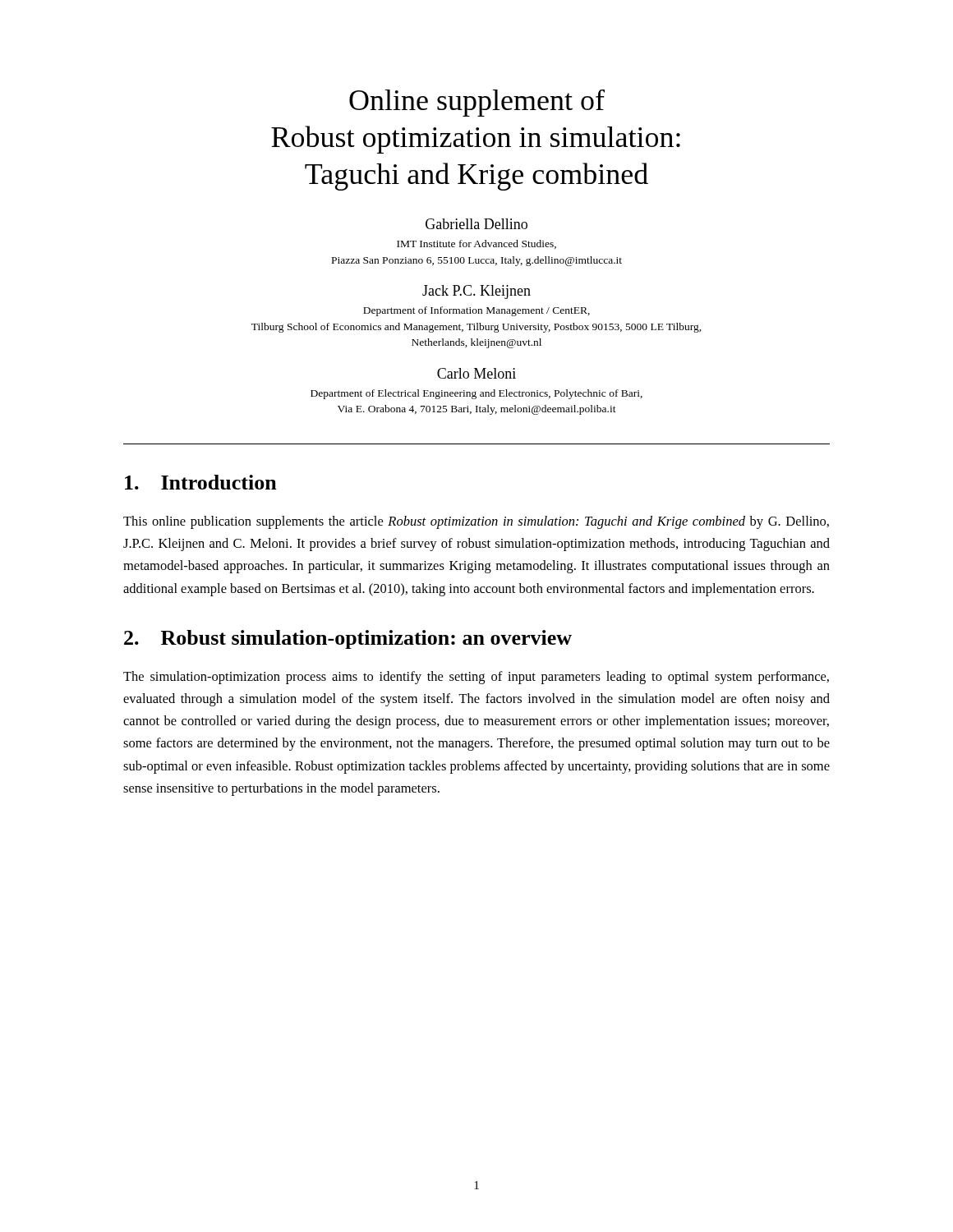The height and width of the screenshot is (1232, 953).
Task: Click the title that begins "Online supplement of Robust optimization in simulation: Taguchi"
Action: 476,138
